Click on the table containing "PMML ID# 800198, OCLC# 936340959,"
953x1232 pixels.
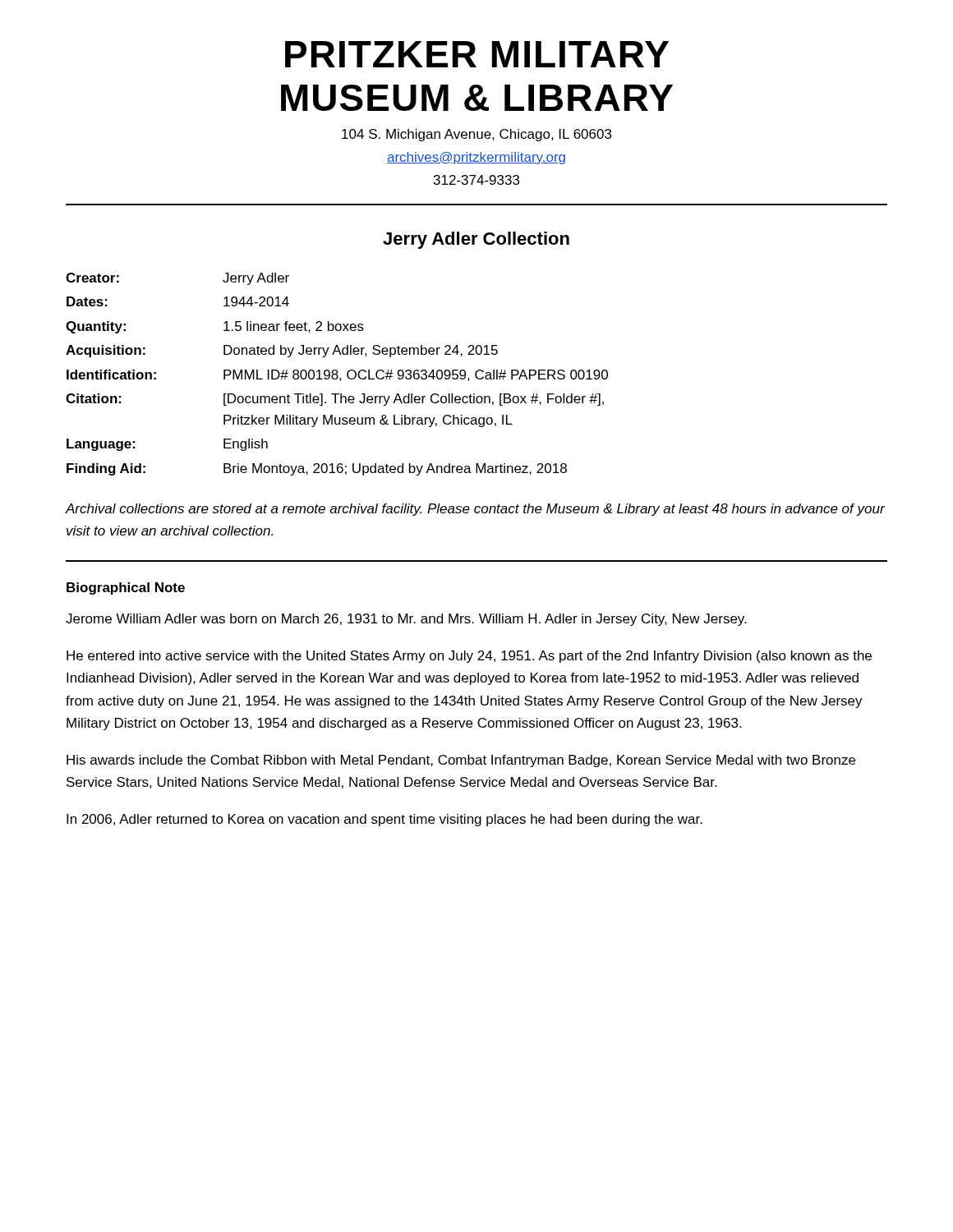click(x=476, y=373)
